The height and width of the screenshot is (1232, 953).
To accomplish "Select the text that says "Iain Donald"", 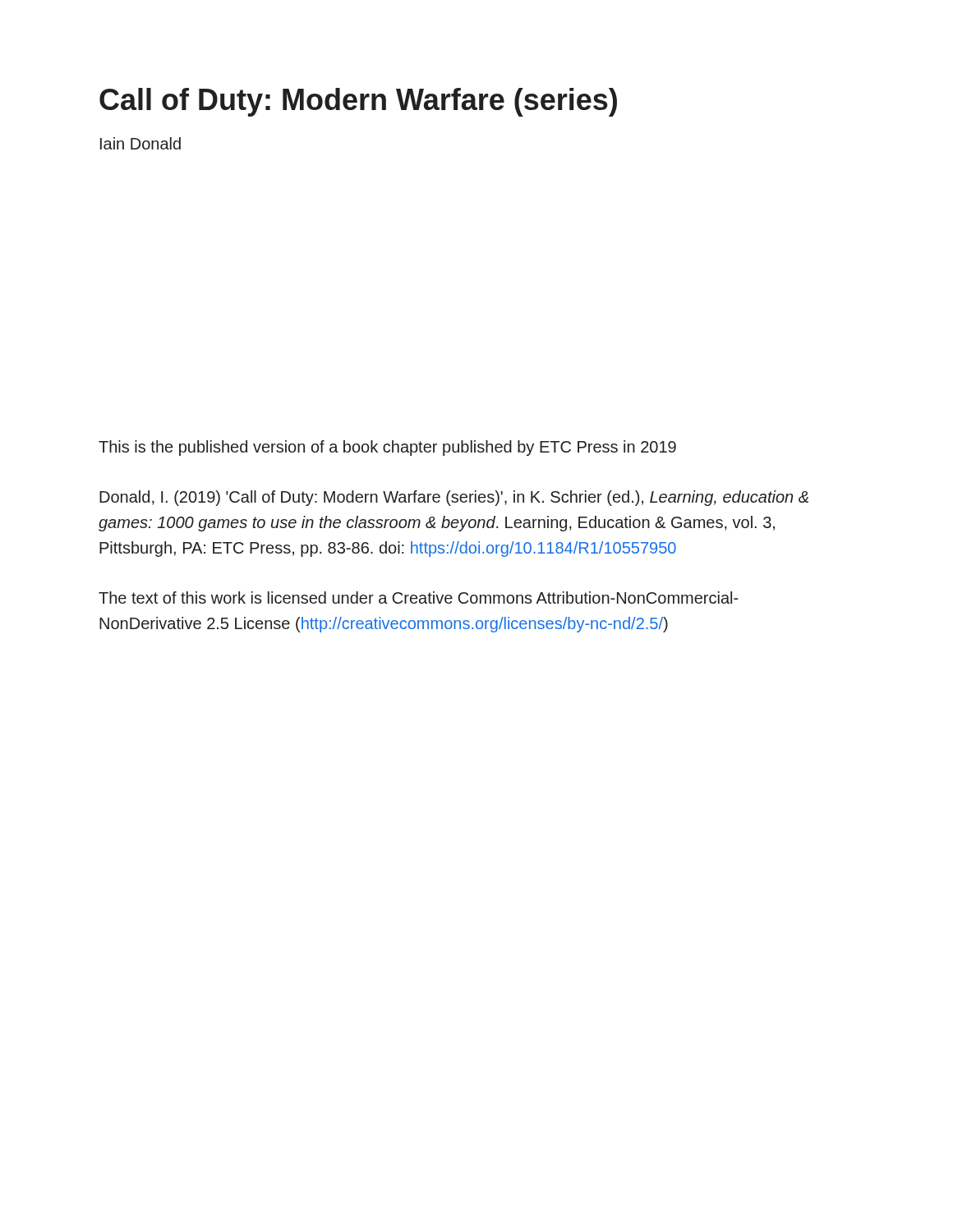I will pyautogui.click(x=140, y=144).
